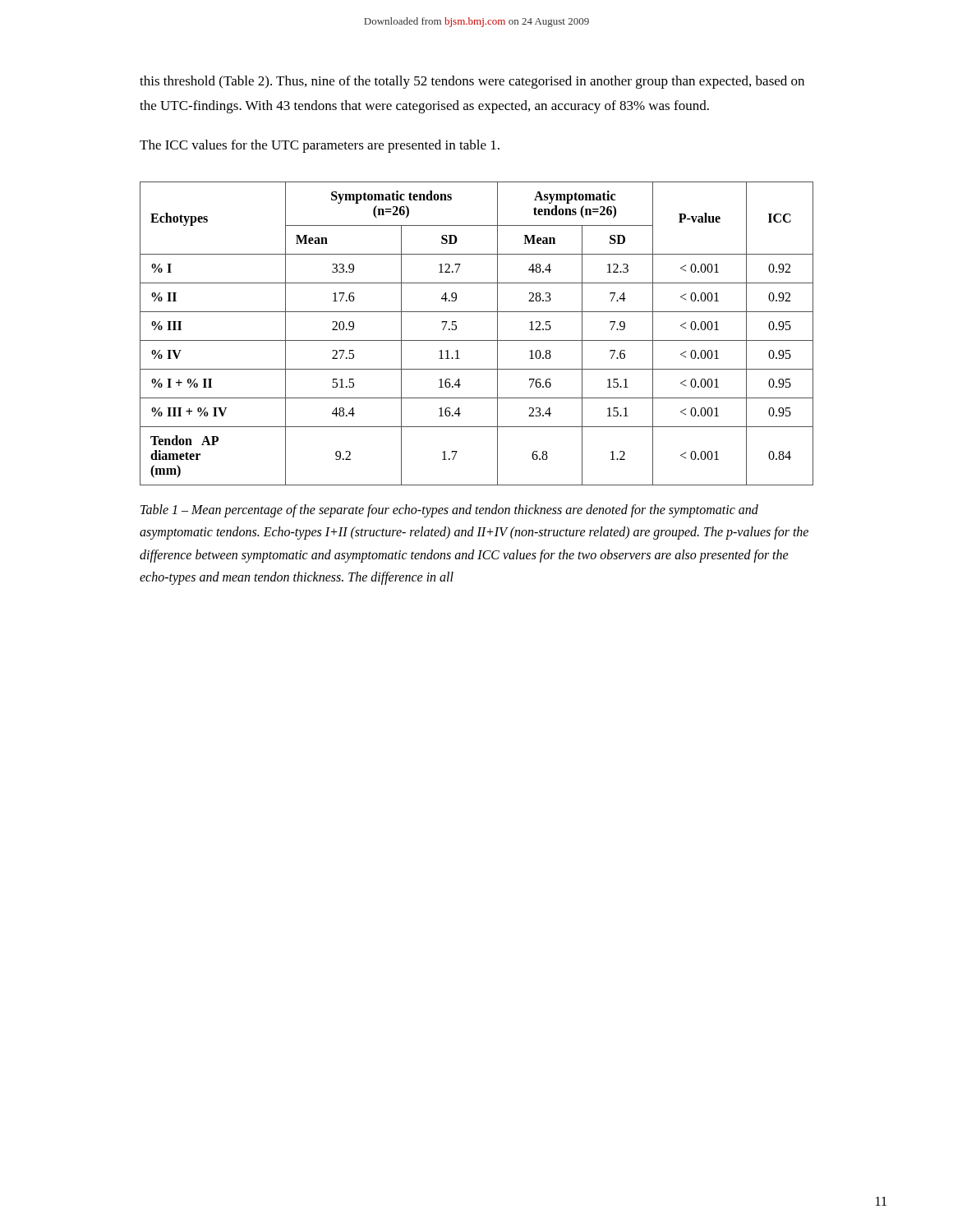
Task: Select the table that reads "% III +"
Action: (476, 334)
